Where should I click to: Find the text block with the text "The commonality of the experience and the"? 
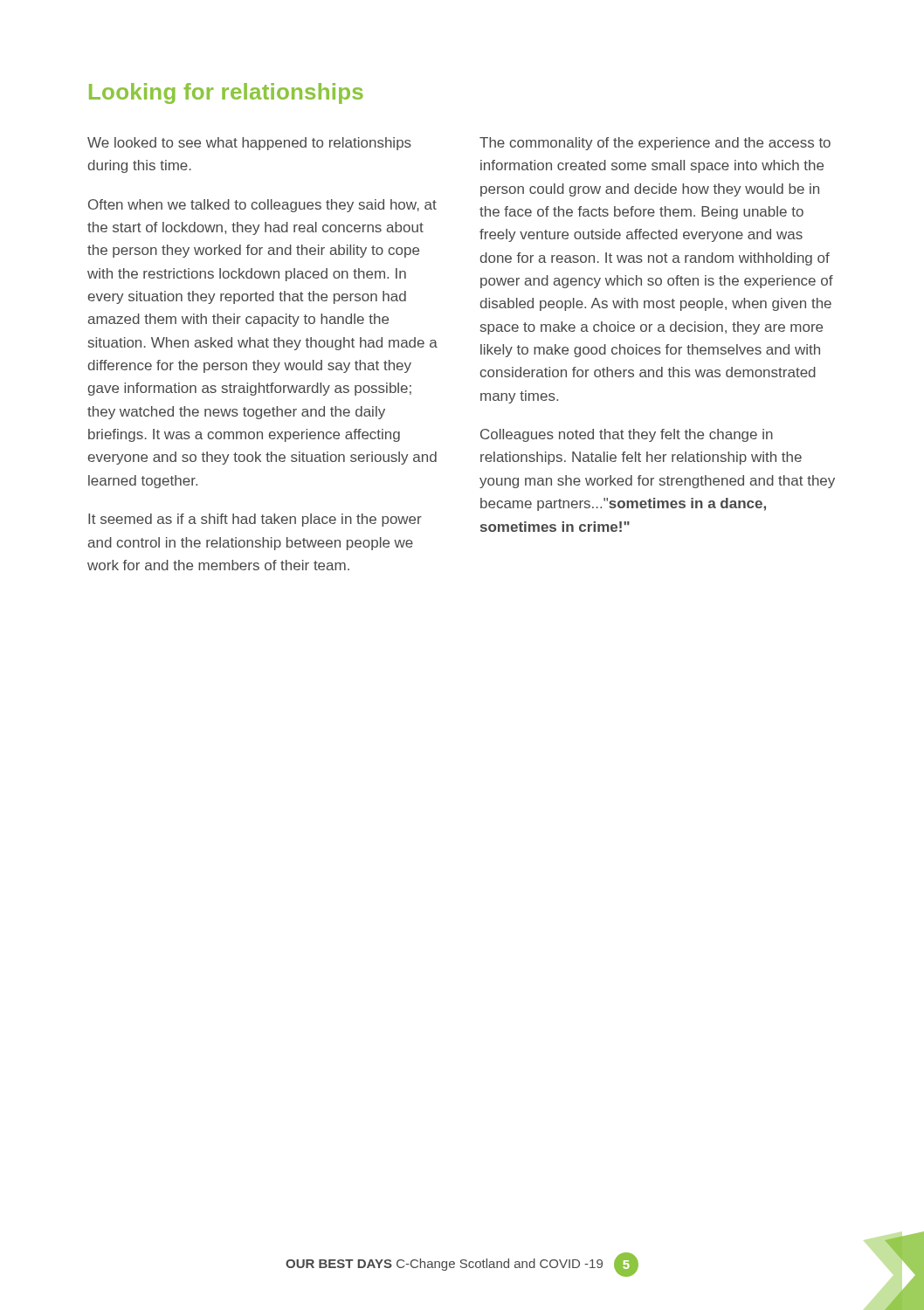pyautogui.click(x=658, y=335)
